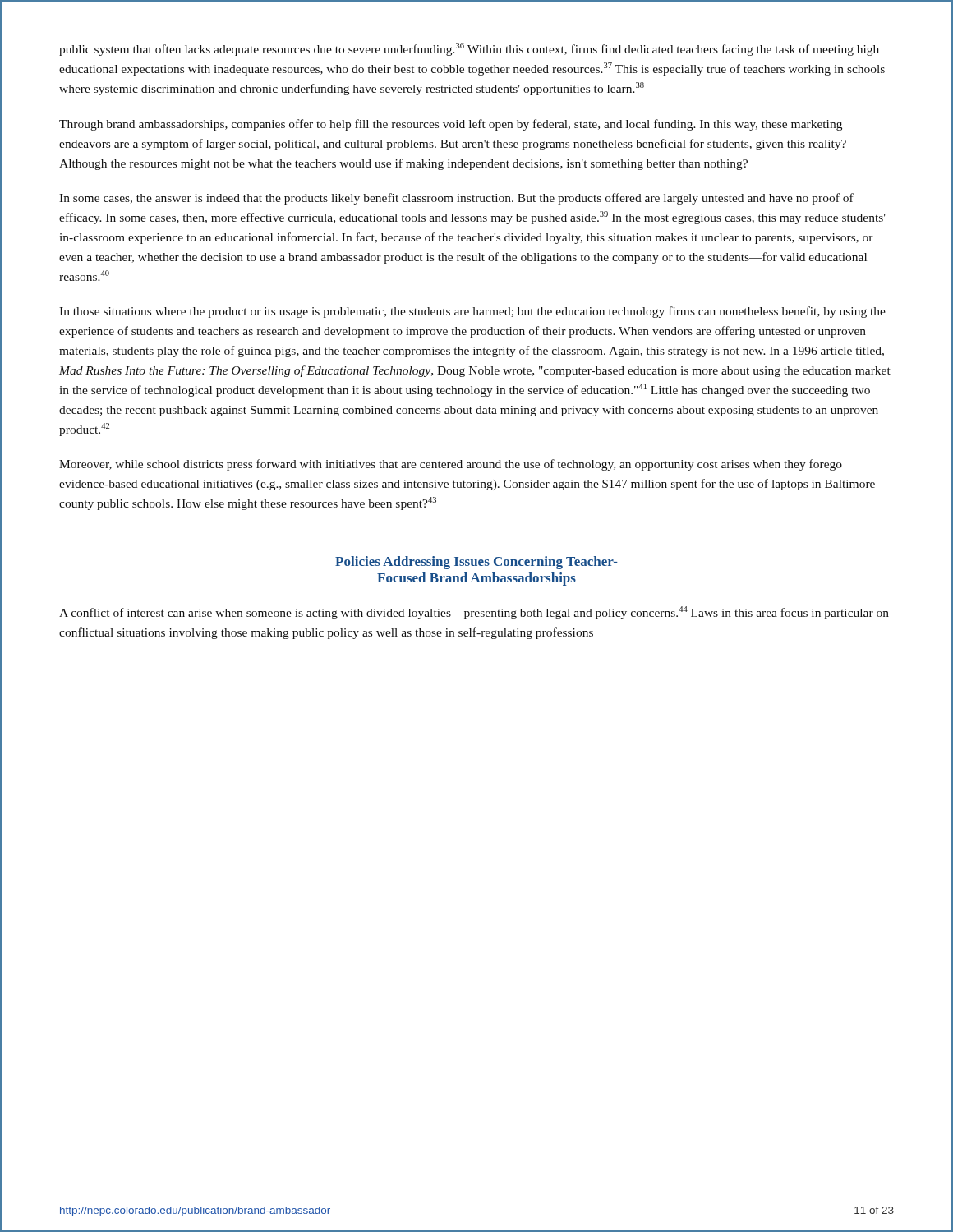The width and height of the screenshot is (953, 1232).
Task: Find the text starting "In those situations where the product"
Action: (x=475, y=370)
